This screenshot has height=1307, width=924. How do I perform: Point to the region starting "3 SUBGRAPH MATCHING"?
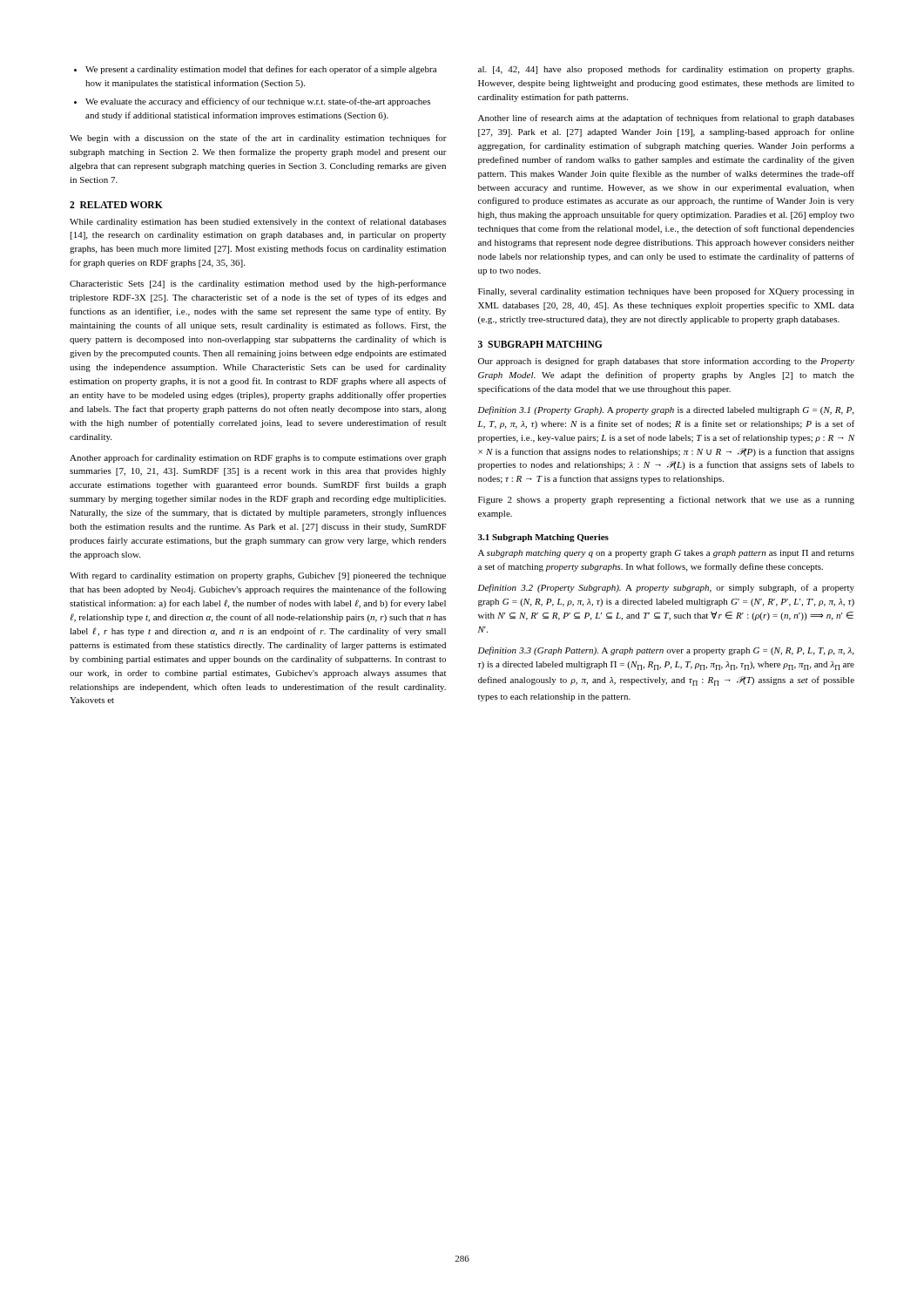tap(540, 344)
